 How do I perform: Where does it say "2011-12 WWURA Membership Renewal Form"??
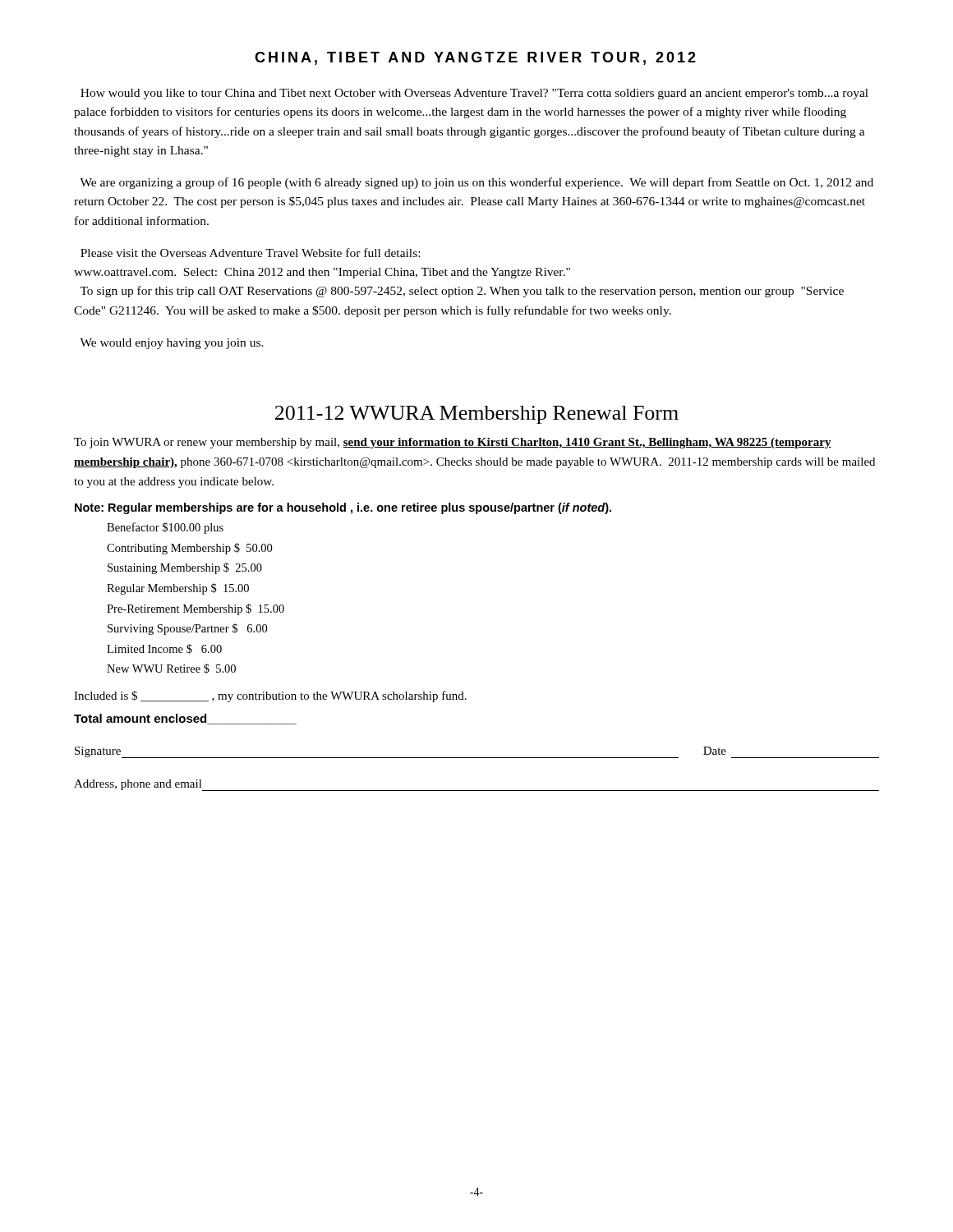476,413
